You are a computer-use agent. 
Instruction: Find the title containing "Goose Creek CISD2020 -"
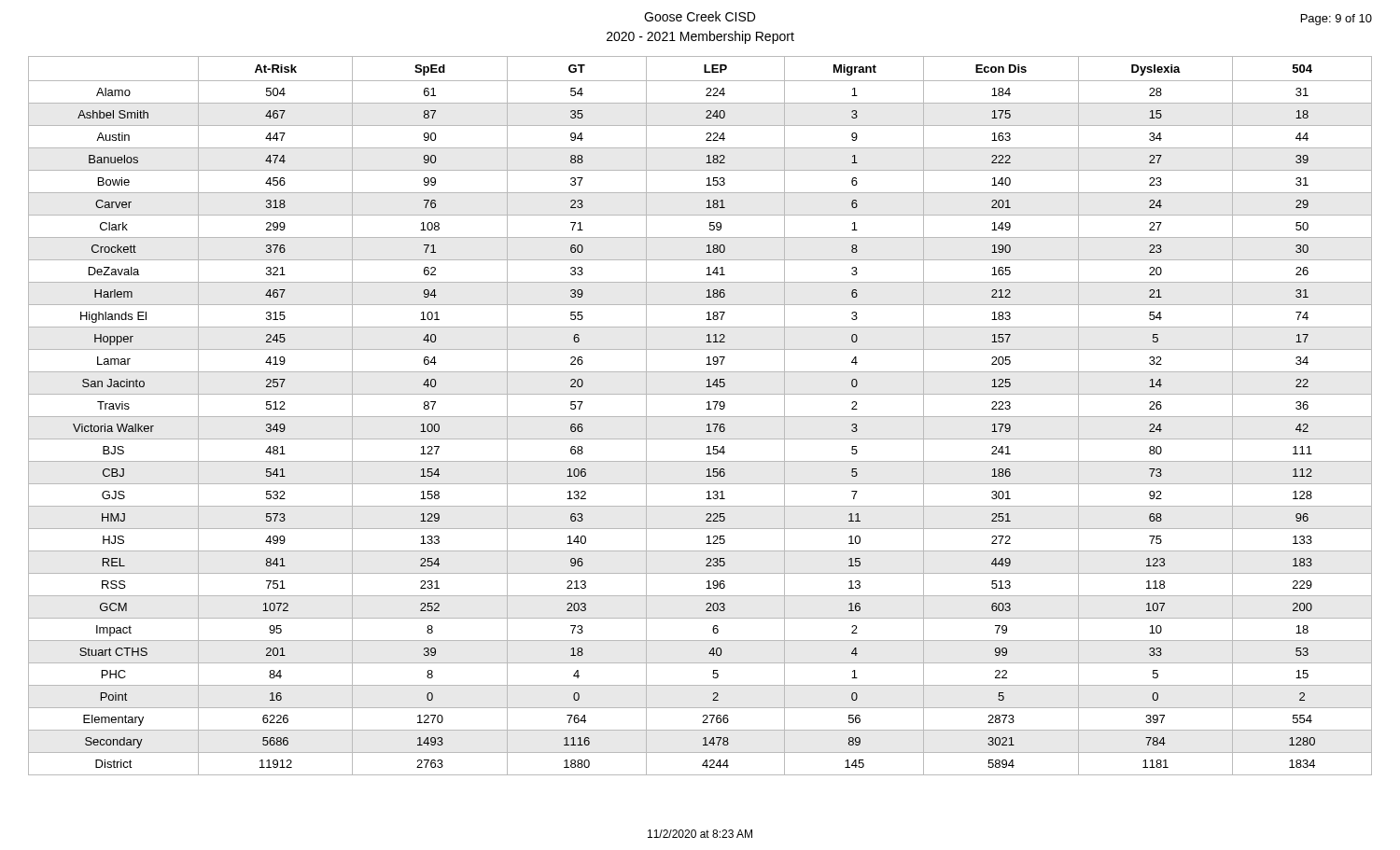tap(700, 27)
